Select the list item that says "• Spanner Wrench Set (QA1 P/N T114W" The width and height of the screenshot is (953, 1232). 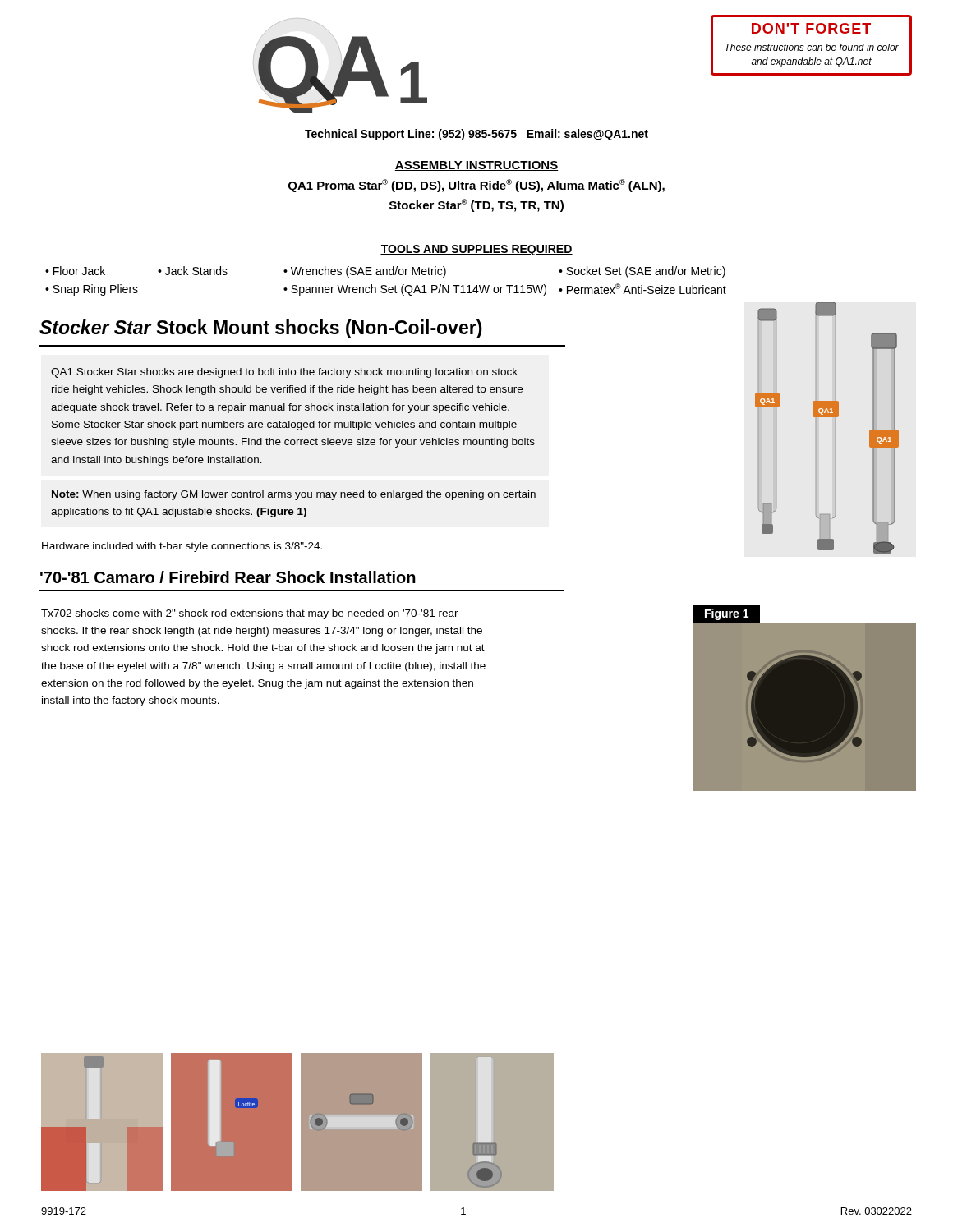pos(415,289)
